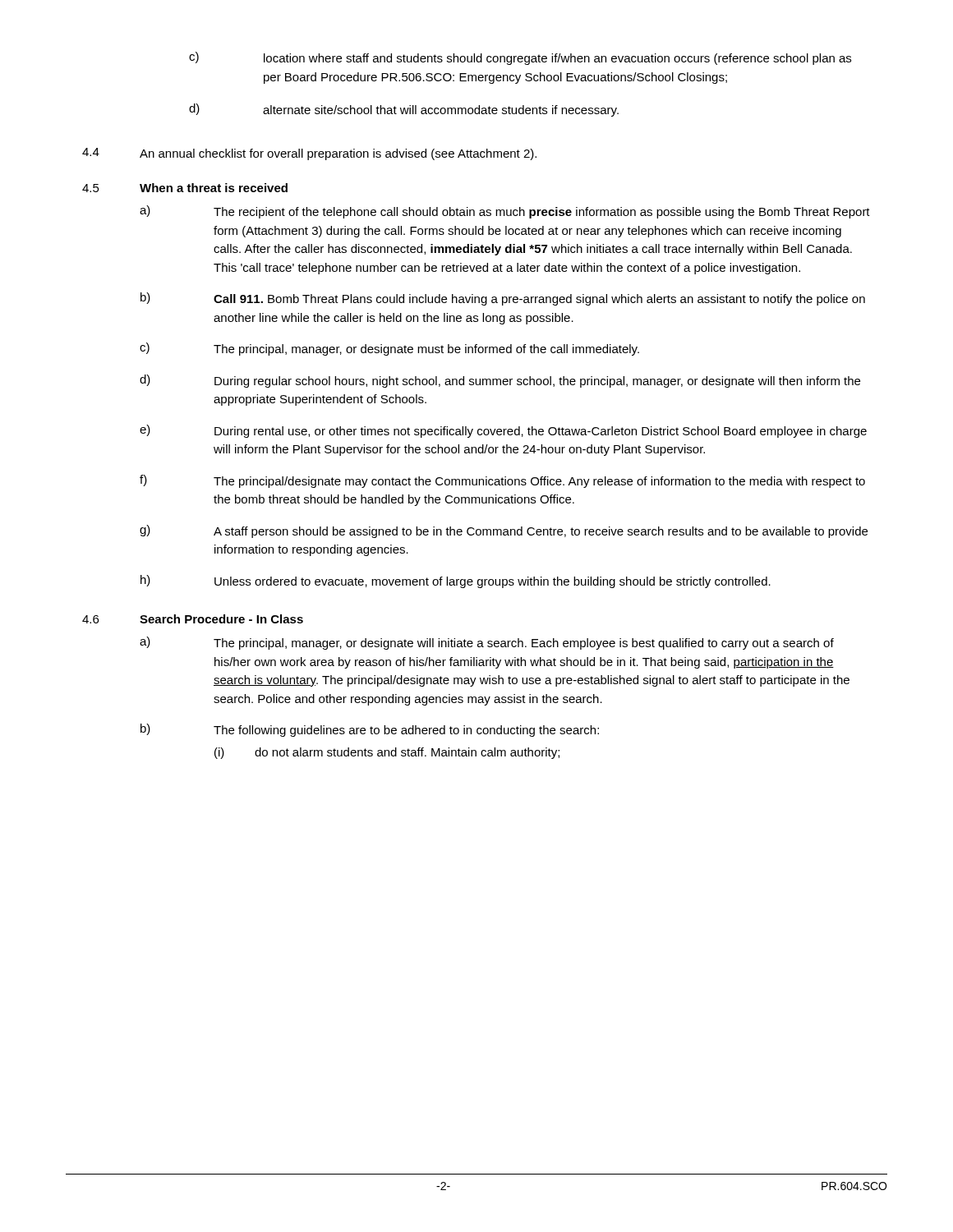
Task: Select the list item that reads "c) location where staff and students should congregate"
Action: 530,68
